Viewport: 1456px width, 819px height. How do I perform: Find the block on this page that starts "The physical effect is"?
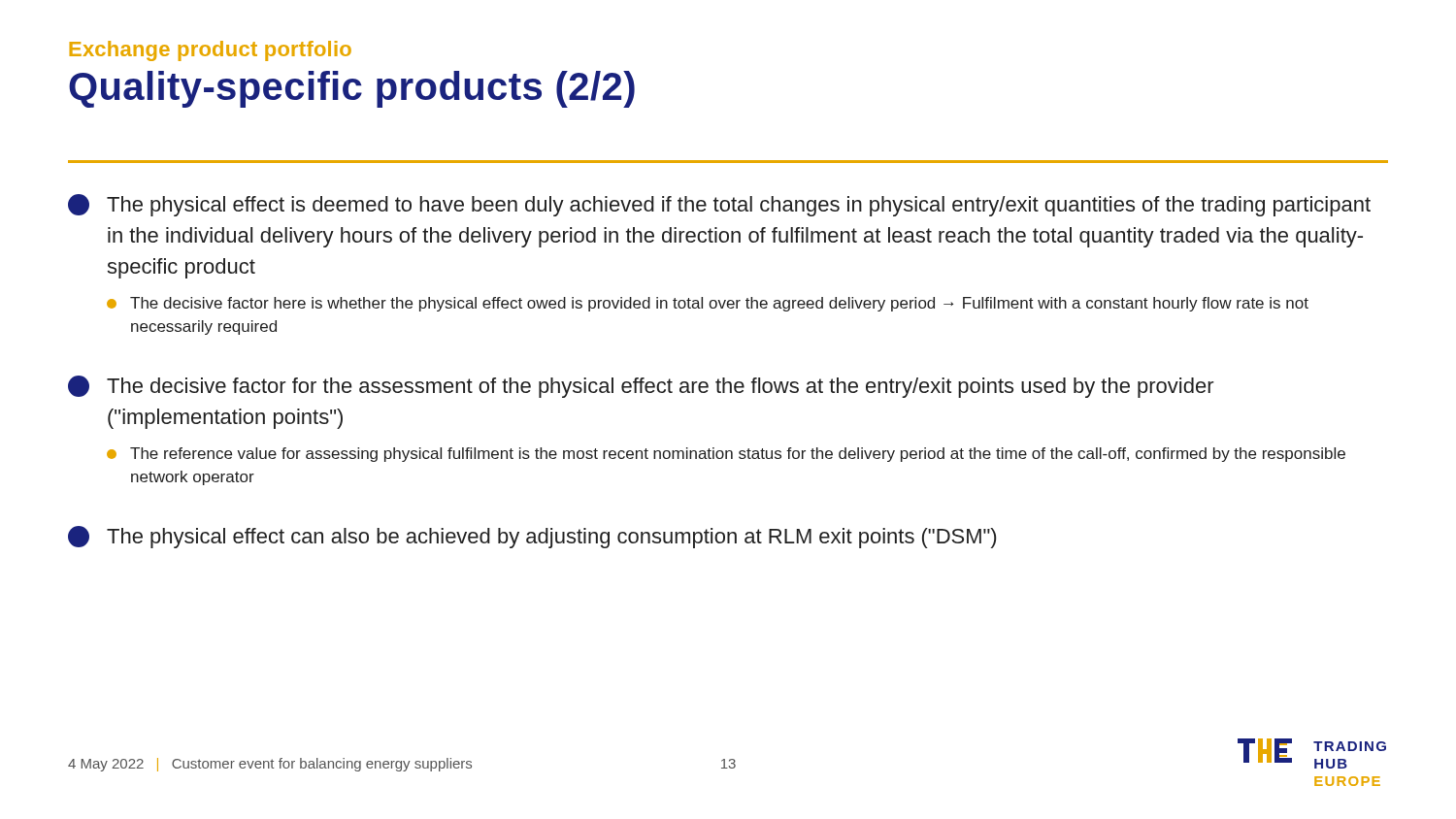coord(719,205)
